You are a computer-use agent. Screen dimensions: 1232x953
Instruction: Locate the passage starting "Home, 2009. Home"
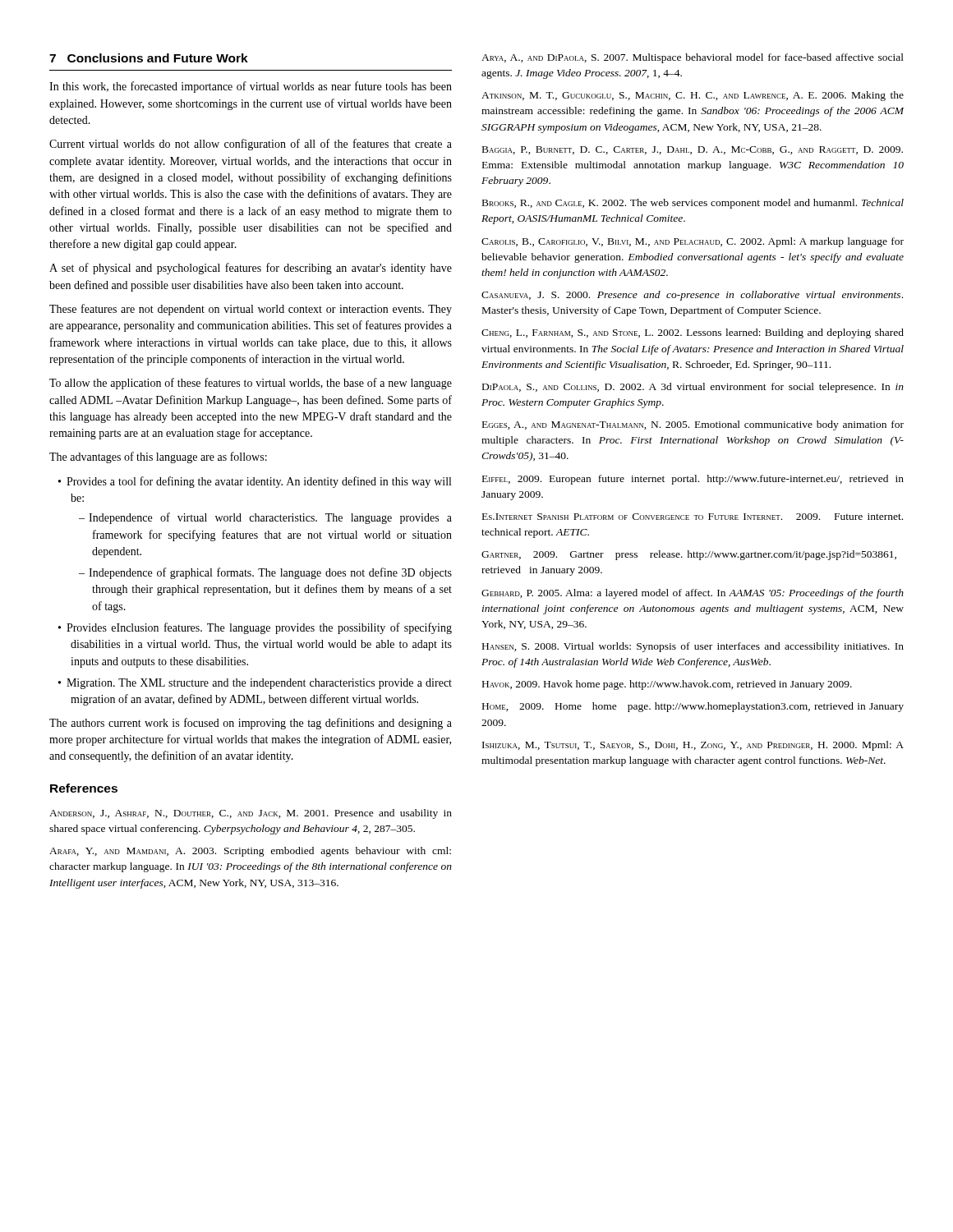tap(693, 714)
